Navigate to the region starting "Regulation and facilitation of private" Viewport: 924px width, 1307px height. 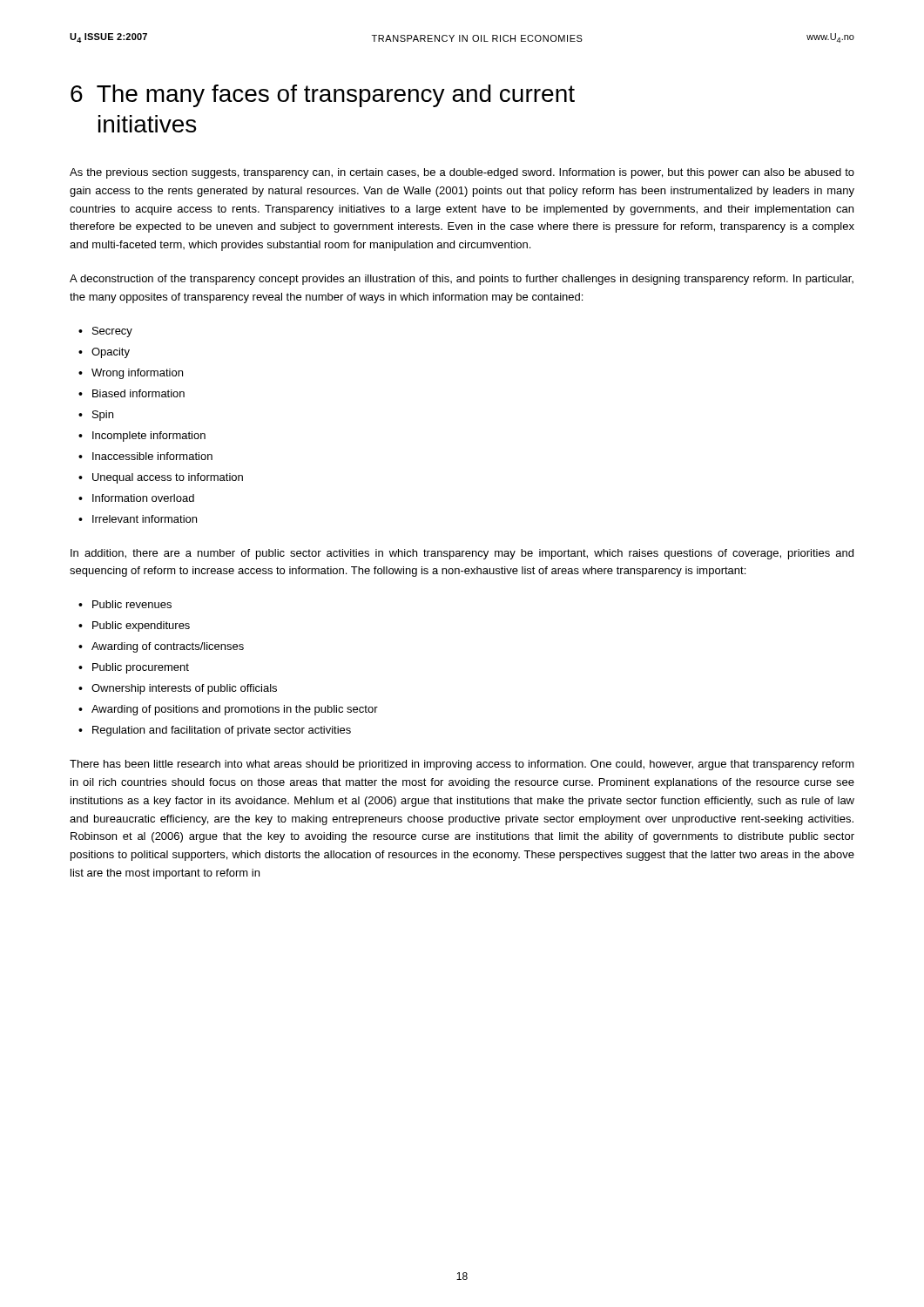(221, 730)
